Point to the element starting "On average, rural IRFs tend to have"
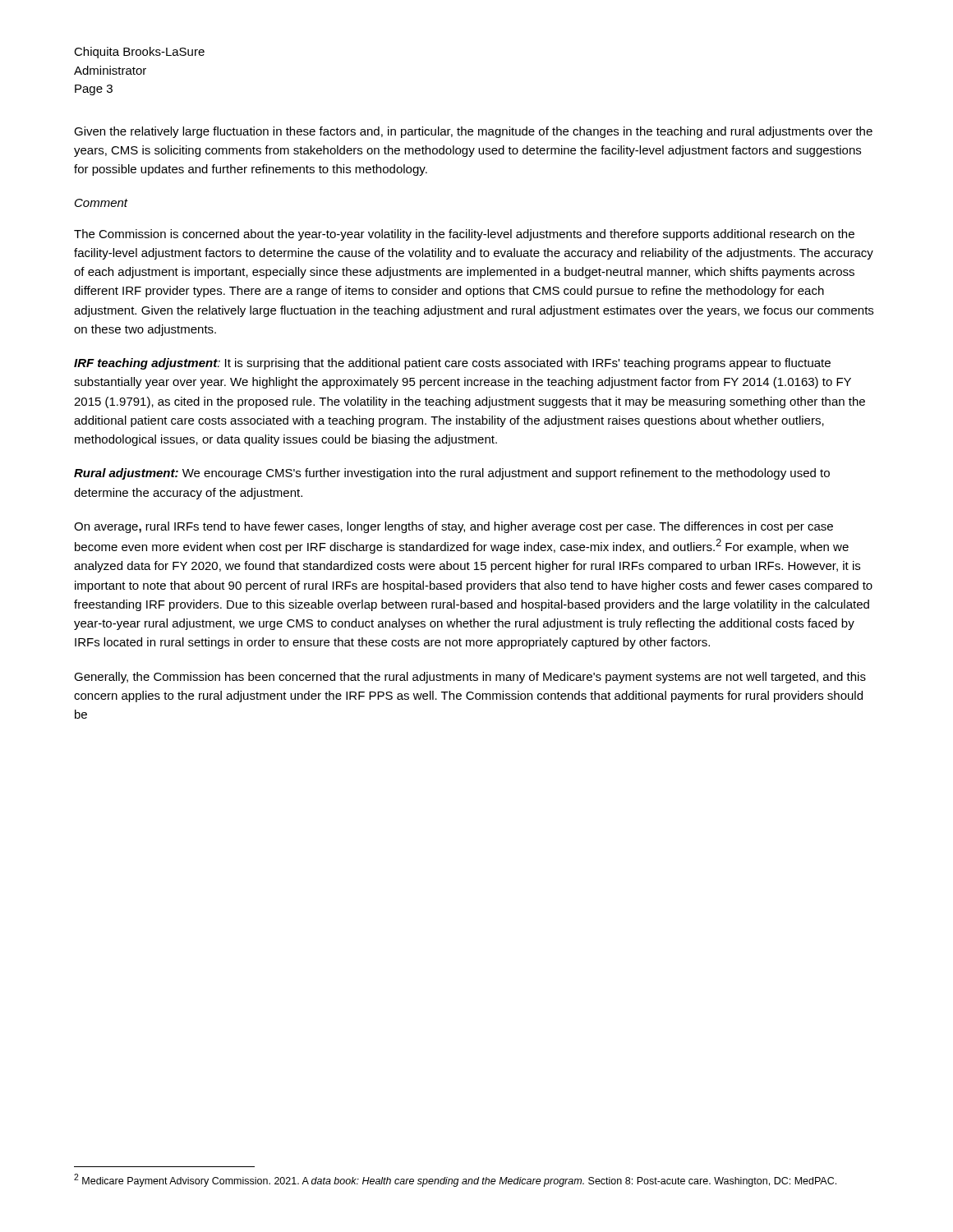Viewport: 953px width, 1232px height. point(473,584)
